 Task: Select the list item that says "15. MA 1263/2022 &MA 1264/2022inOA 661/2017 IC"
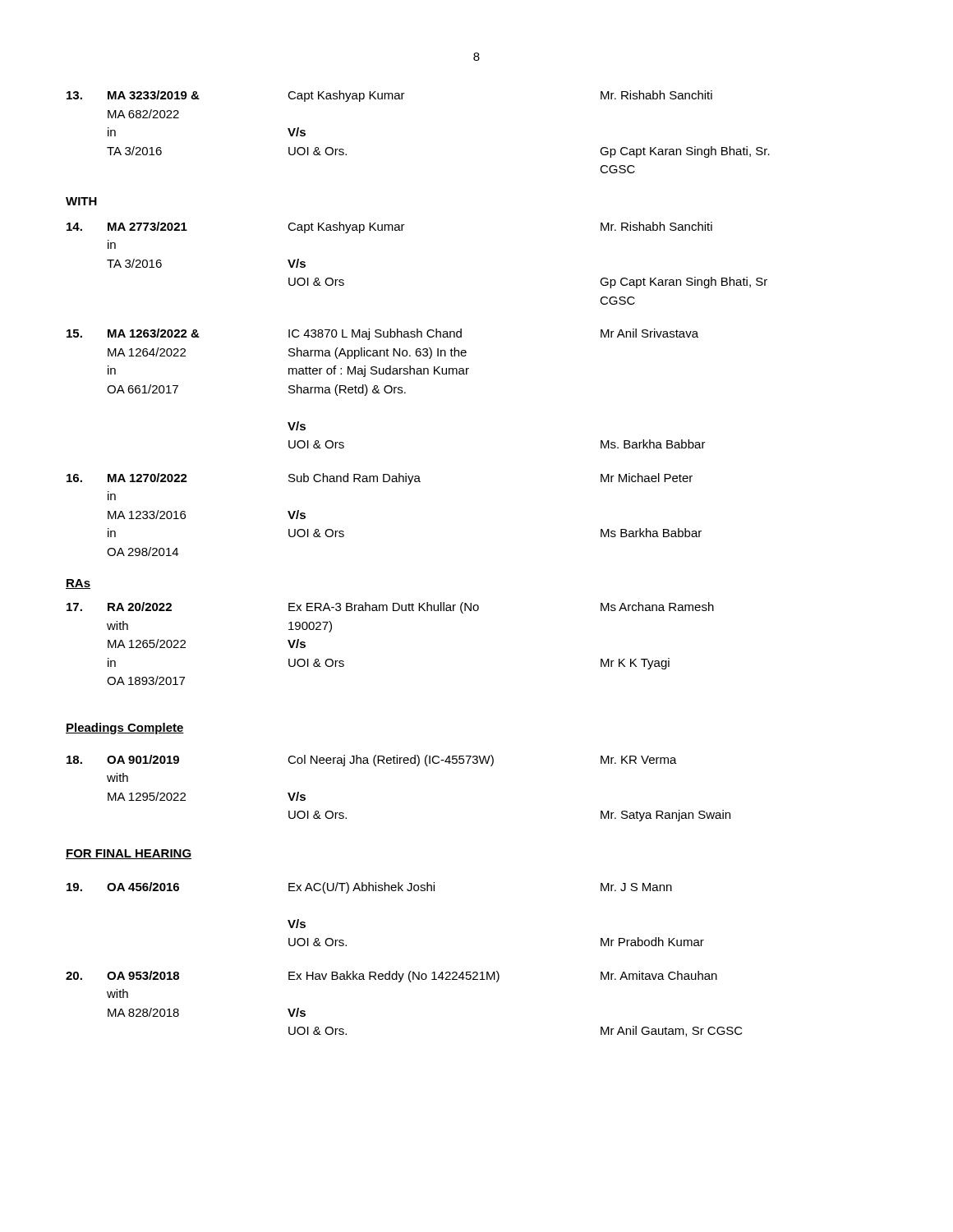[x=382, y=334]
